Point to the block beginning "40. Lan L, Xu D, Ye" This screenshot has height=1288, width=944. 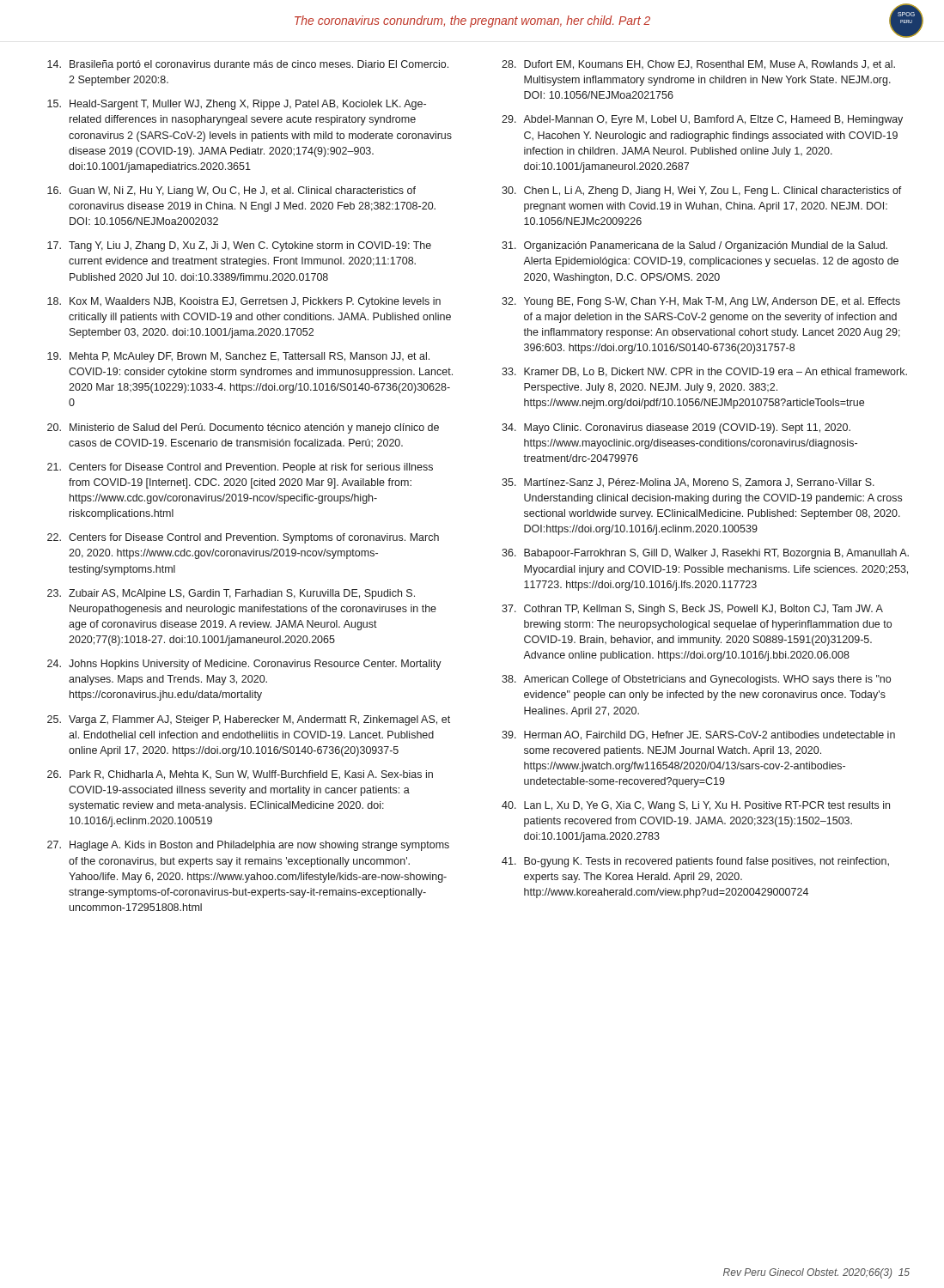699,821
